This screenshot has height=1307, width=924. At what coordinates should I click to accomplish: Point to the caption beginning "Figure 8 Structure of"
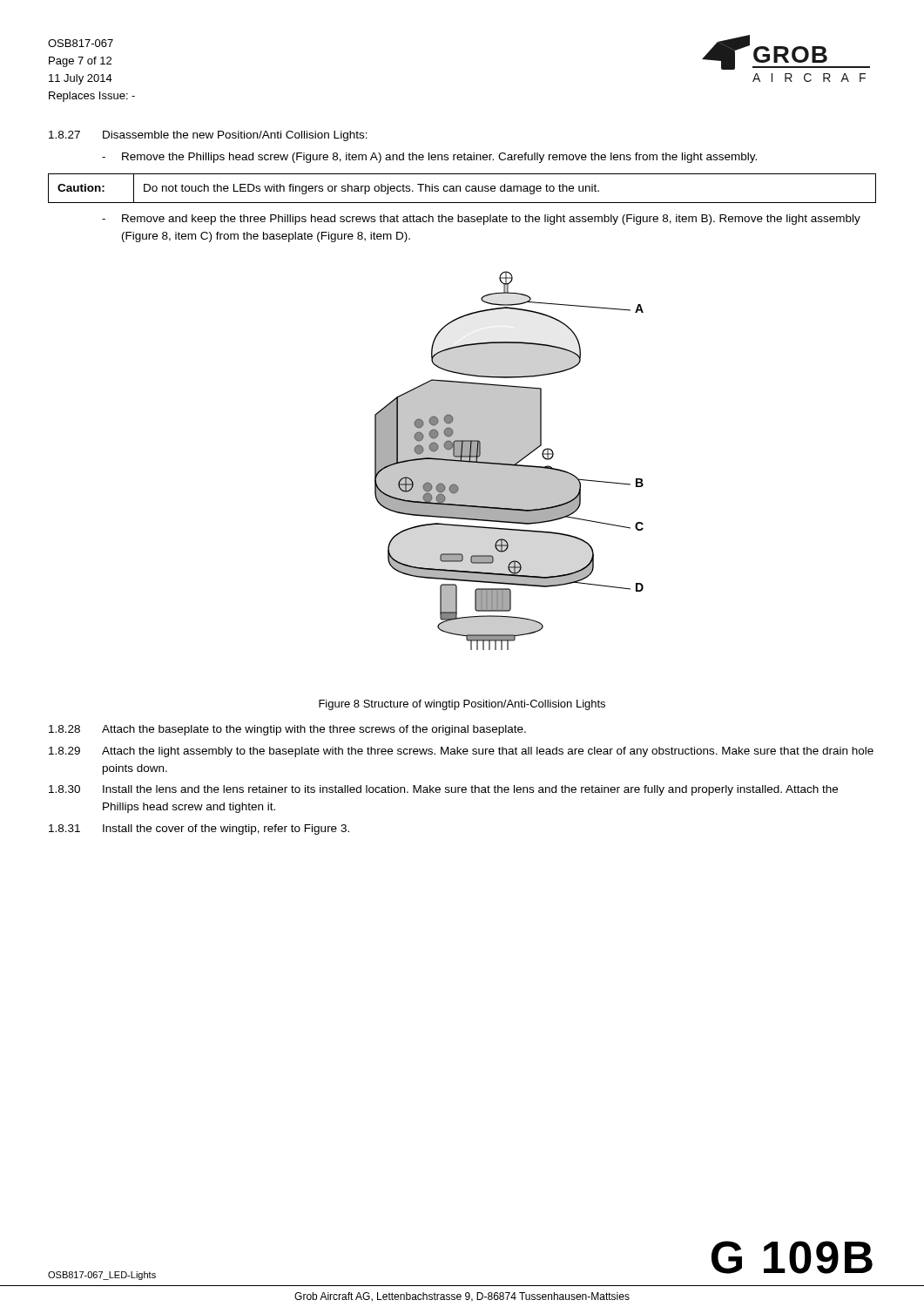(x=462, y=704)
